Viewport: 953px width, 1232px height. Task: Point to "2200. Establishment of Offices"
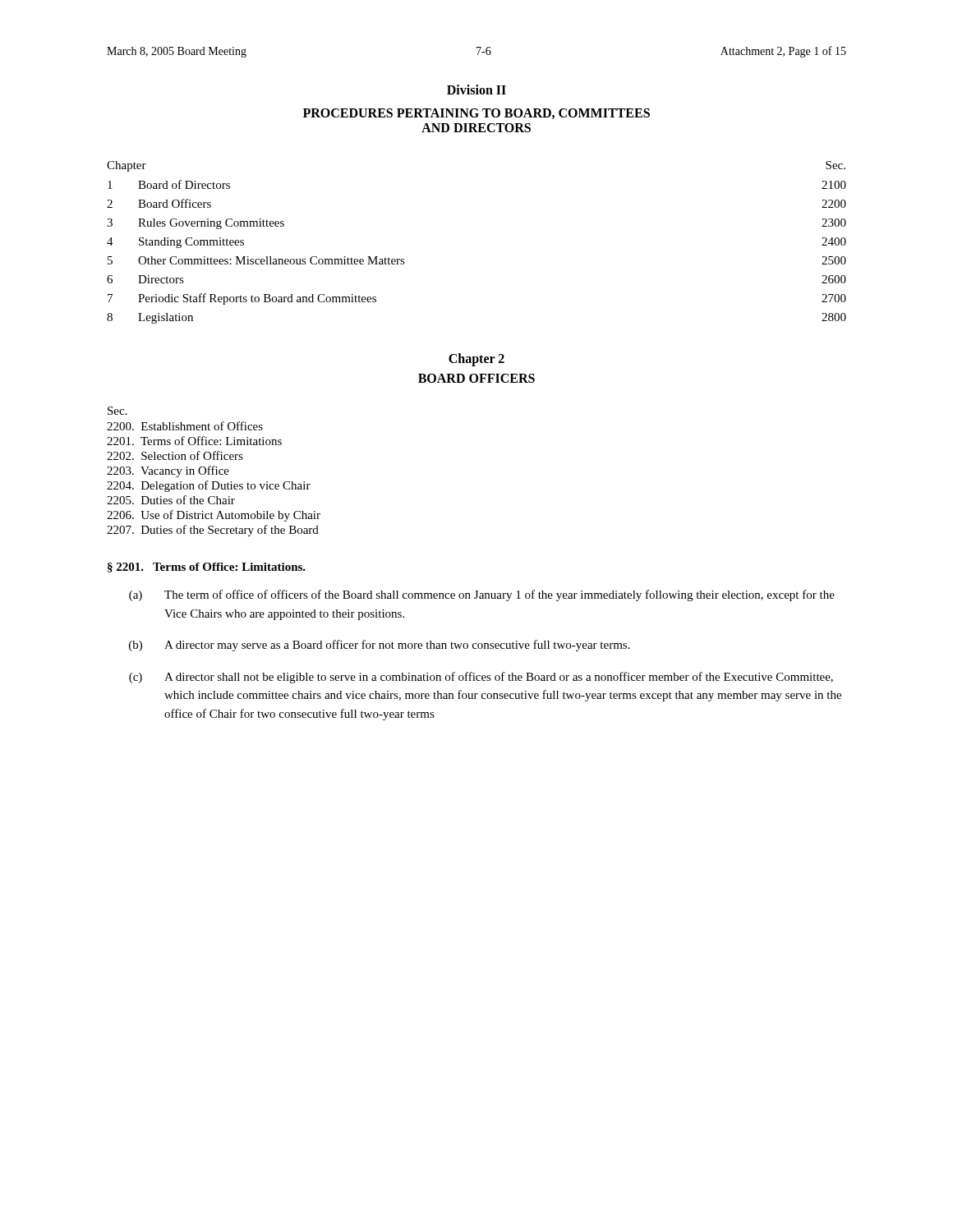click(185, 426)
